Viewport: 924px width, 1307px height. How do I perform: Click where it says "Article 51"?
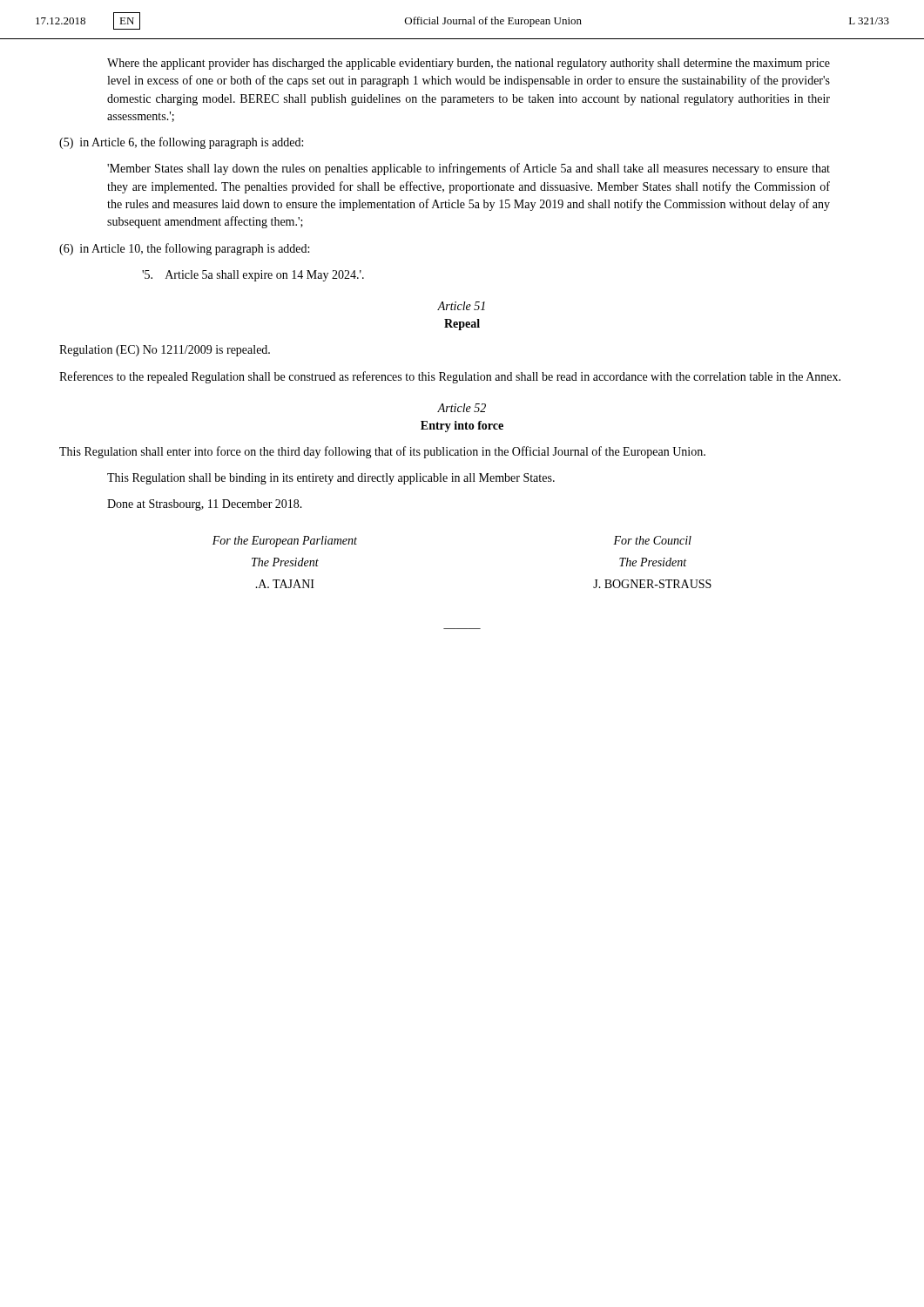[x=462, y=306]
